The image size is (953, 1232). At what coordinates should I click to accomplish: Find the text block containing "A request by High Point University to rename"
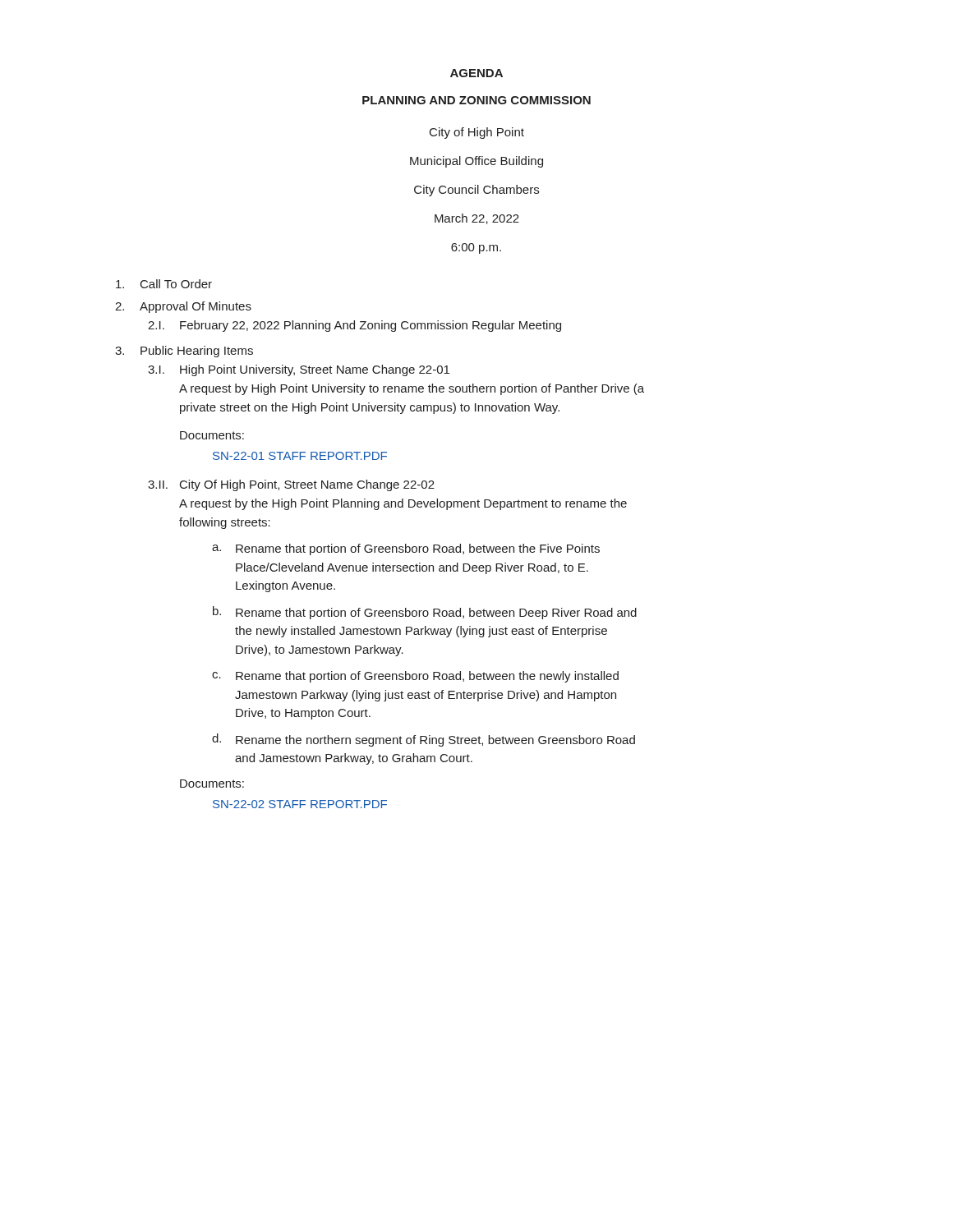pos(412,397)
